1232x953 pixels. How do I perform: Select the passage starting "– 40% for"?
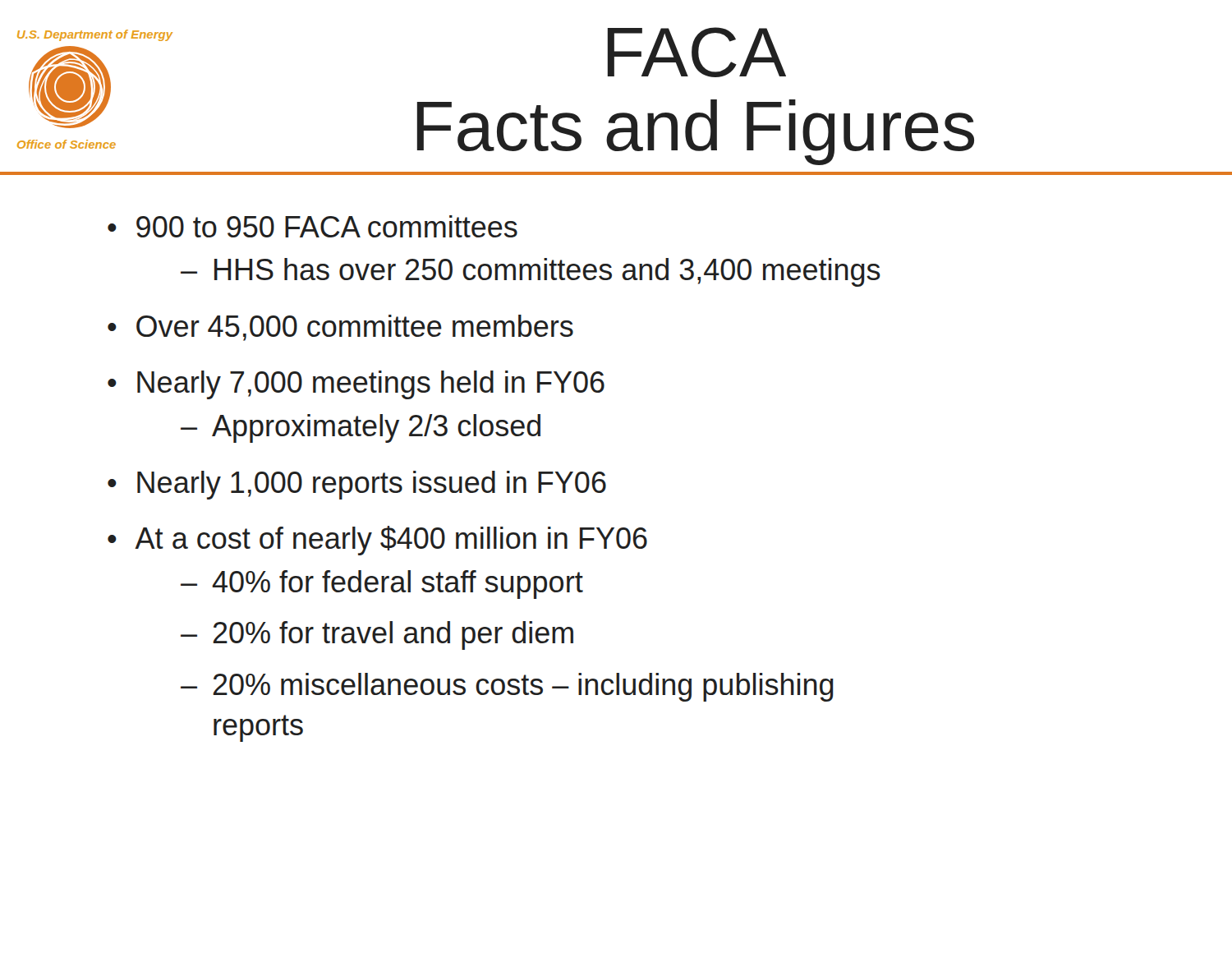pos(382,583)
